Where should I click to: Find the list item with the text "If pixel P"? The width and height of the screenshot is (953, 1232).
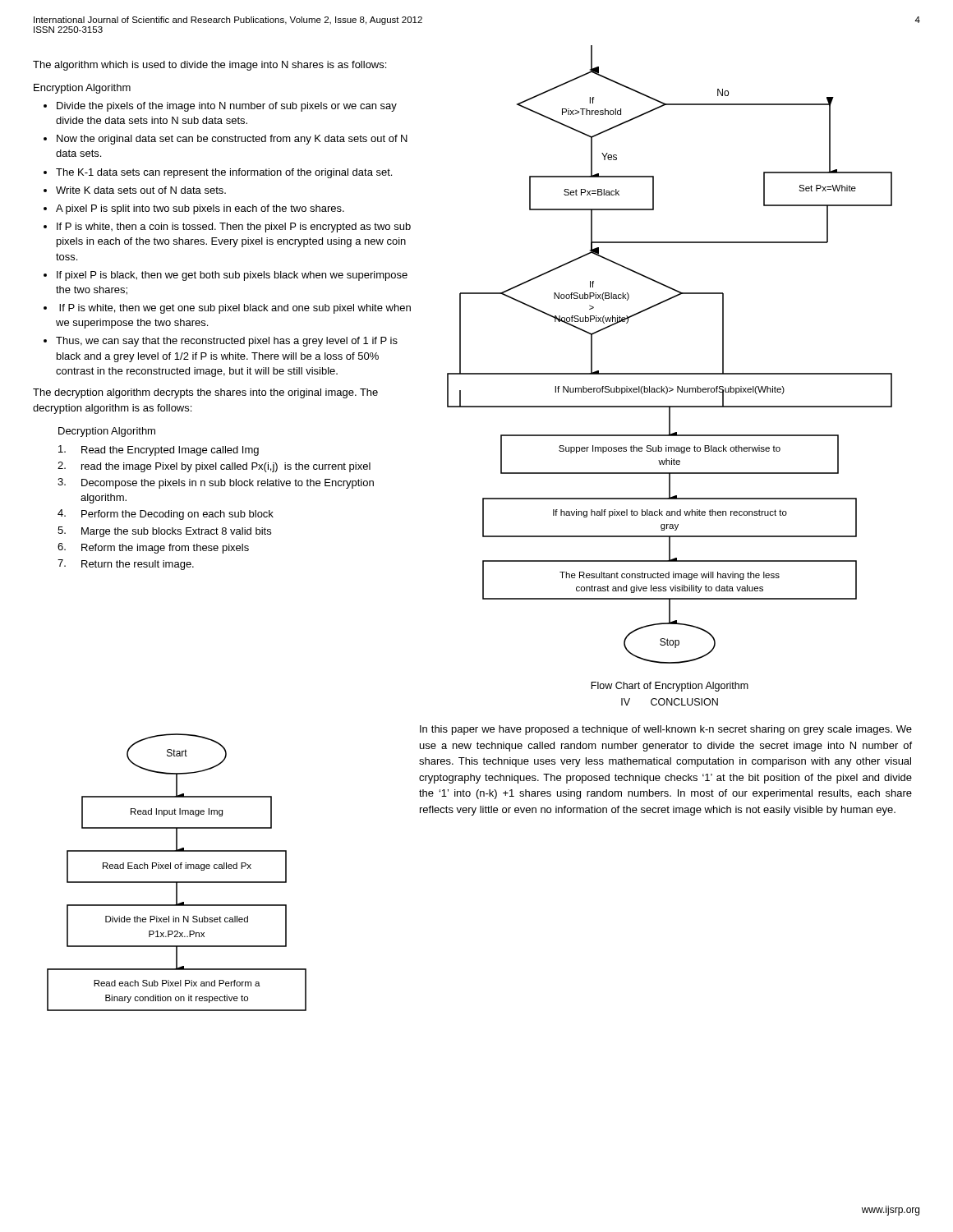232,282
